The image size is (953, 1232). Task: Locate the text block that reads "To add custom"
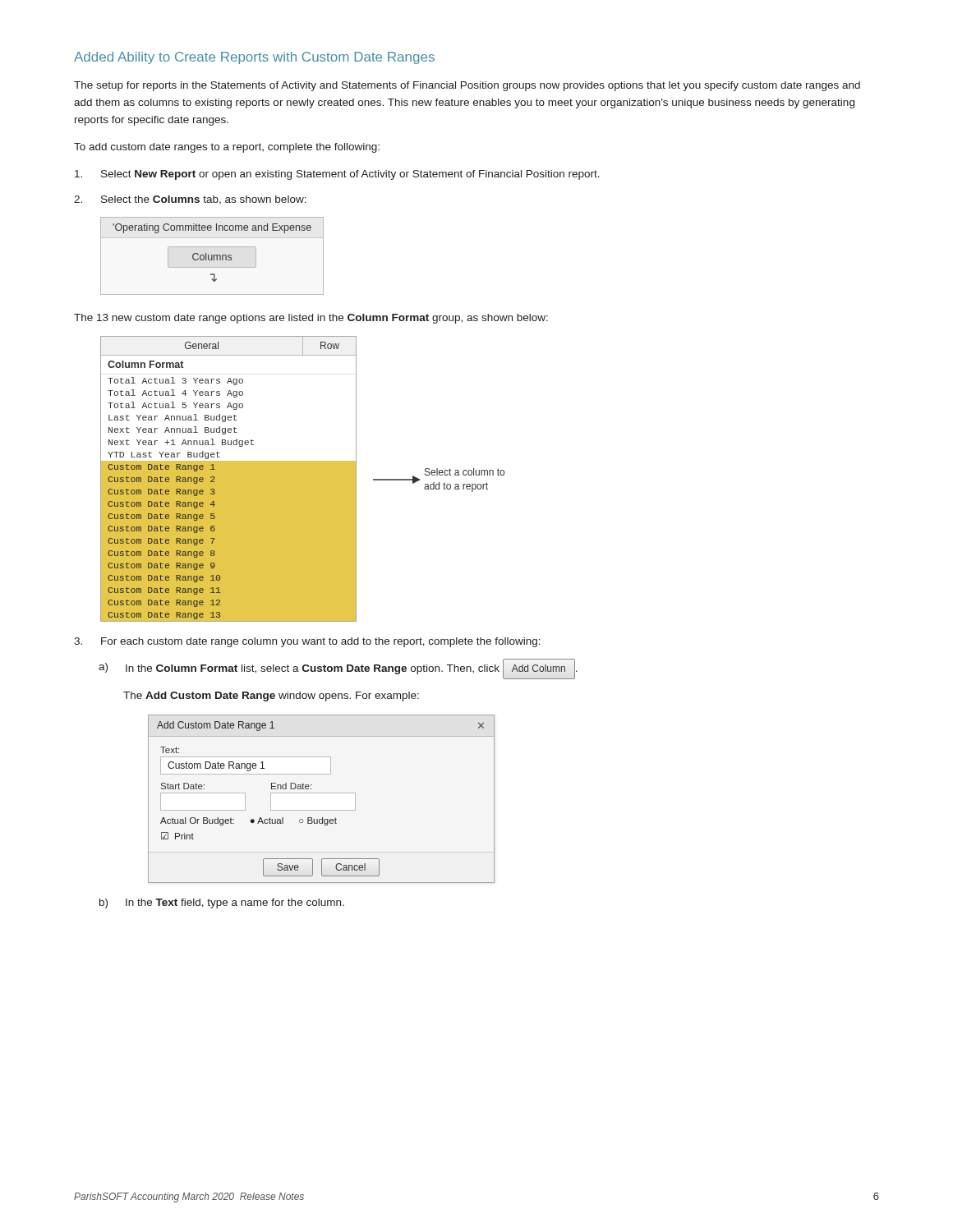[x=227, y=146]
